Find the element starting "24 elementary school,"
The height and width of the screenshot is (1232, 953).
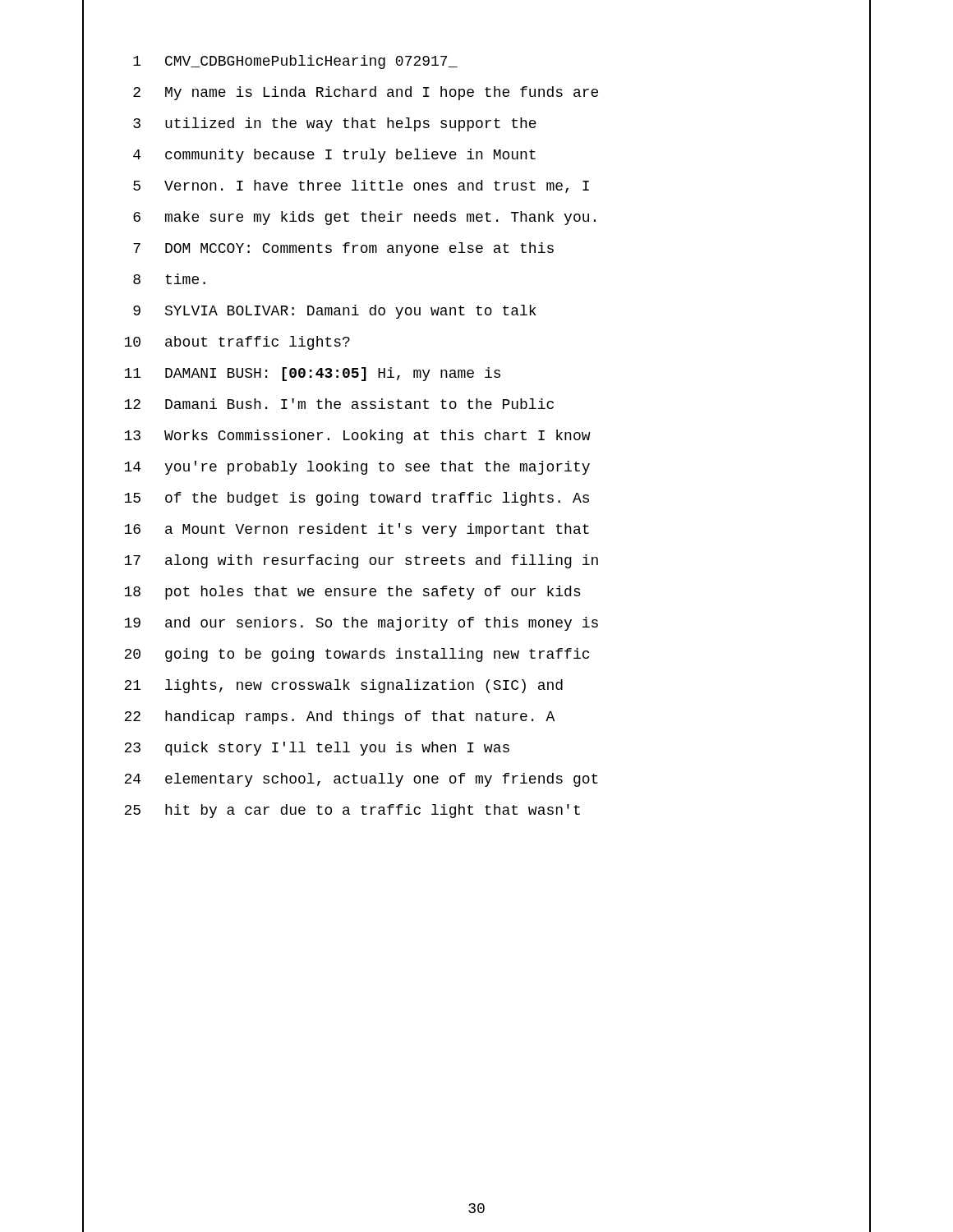coord(476,780)
